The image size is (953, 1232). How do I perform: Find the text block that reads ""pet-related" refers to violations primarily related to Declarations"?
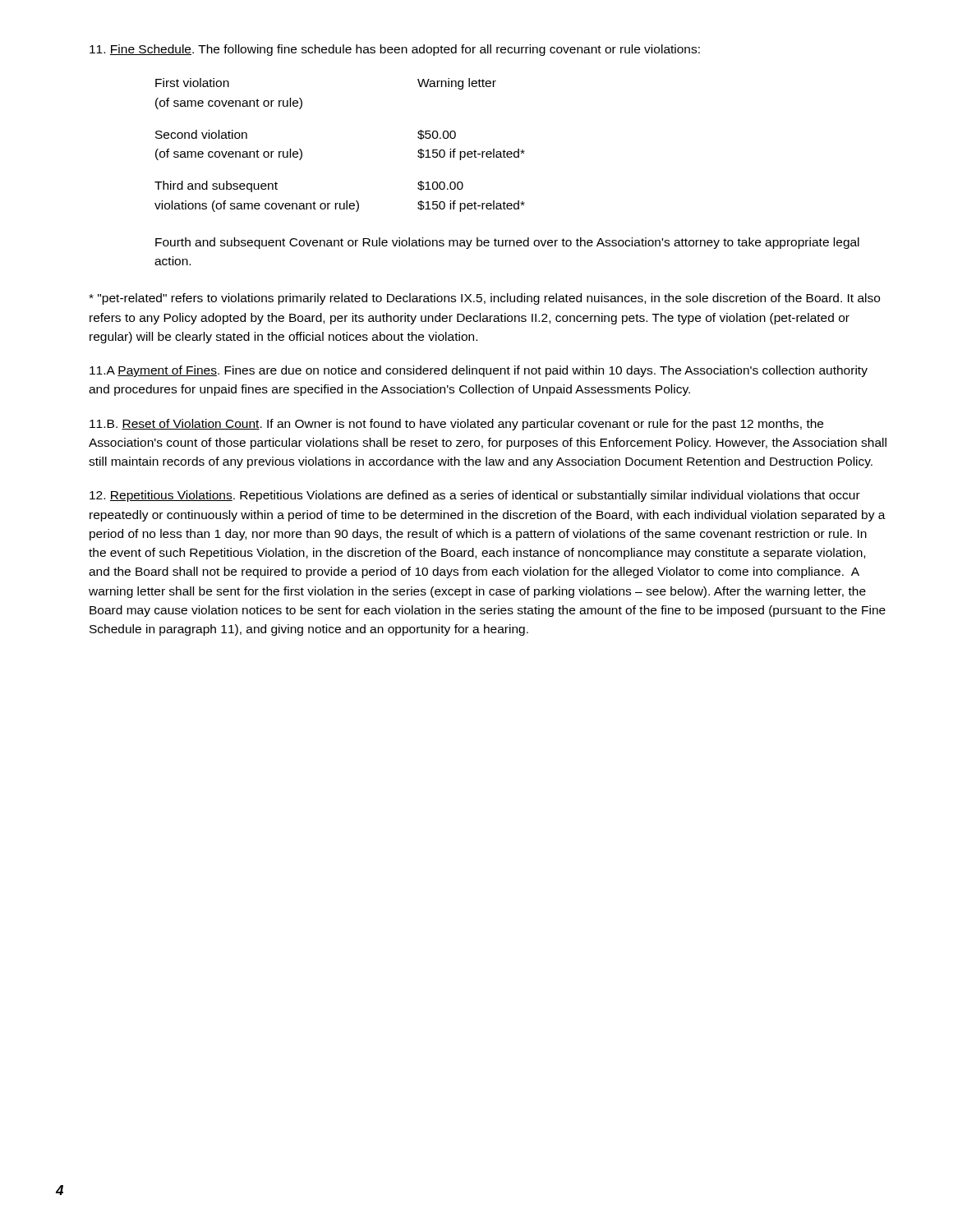(x=485, y=317)
